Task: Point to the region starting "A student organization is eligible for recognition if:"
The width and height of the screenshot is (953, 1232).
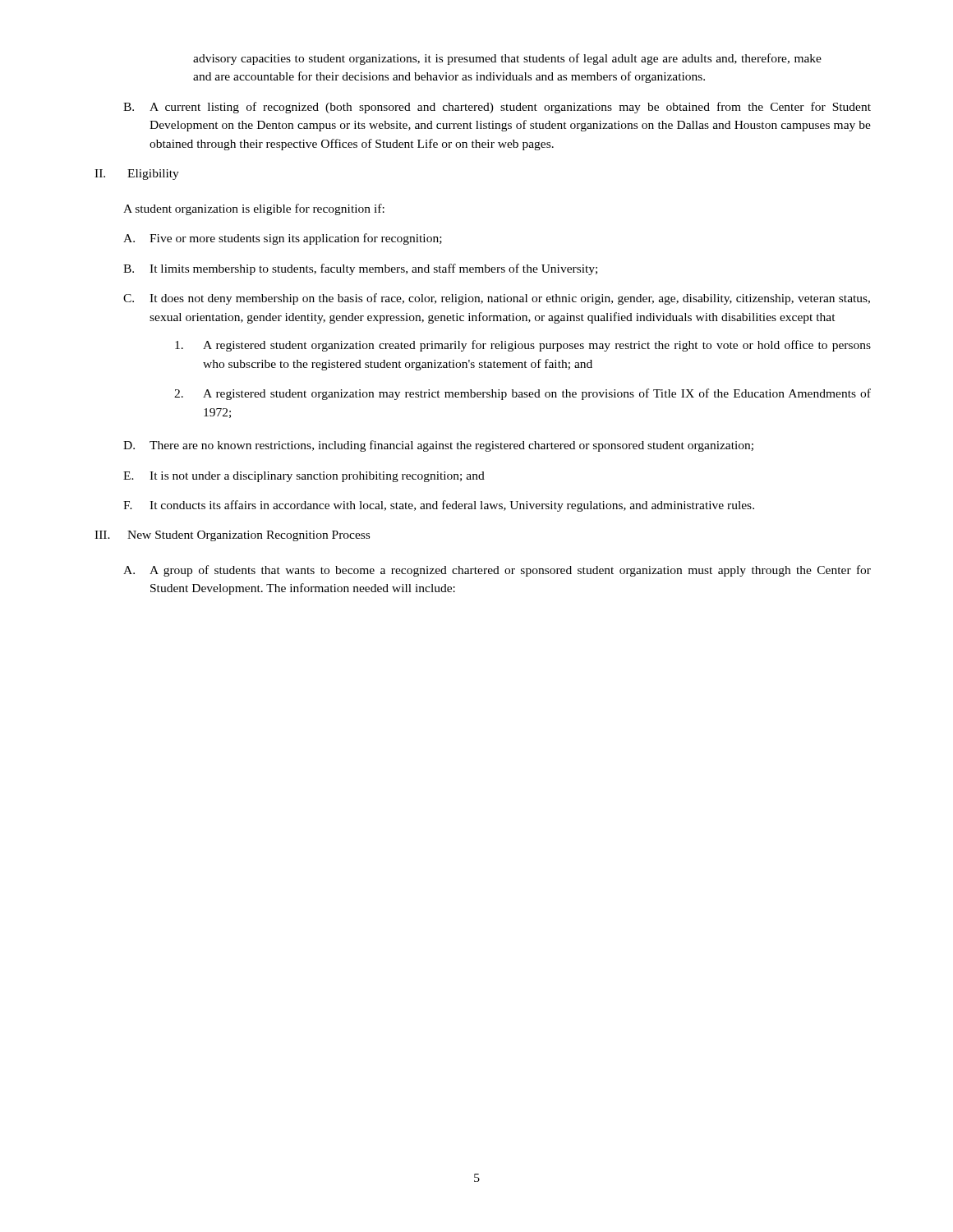Action: (x=254, y=208)
